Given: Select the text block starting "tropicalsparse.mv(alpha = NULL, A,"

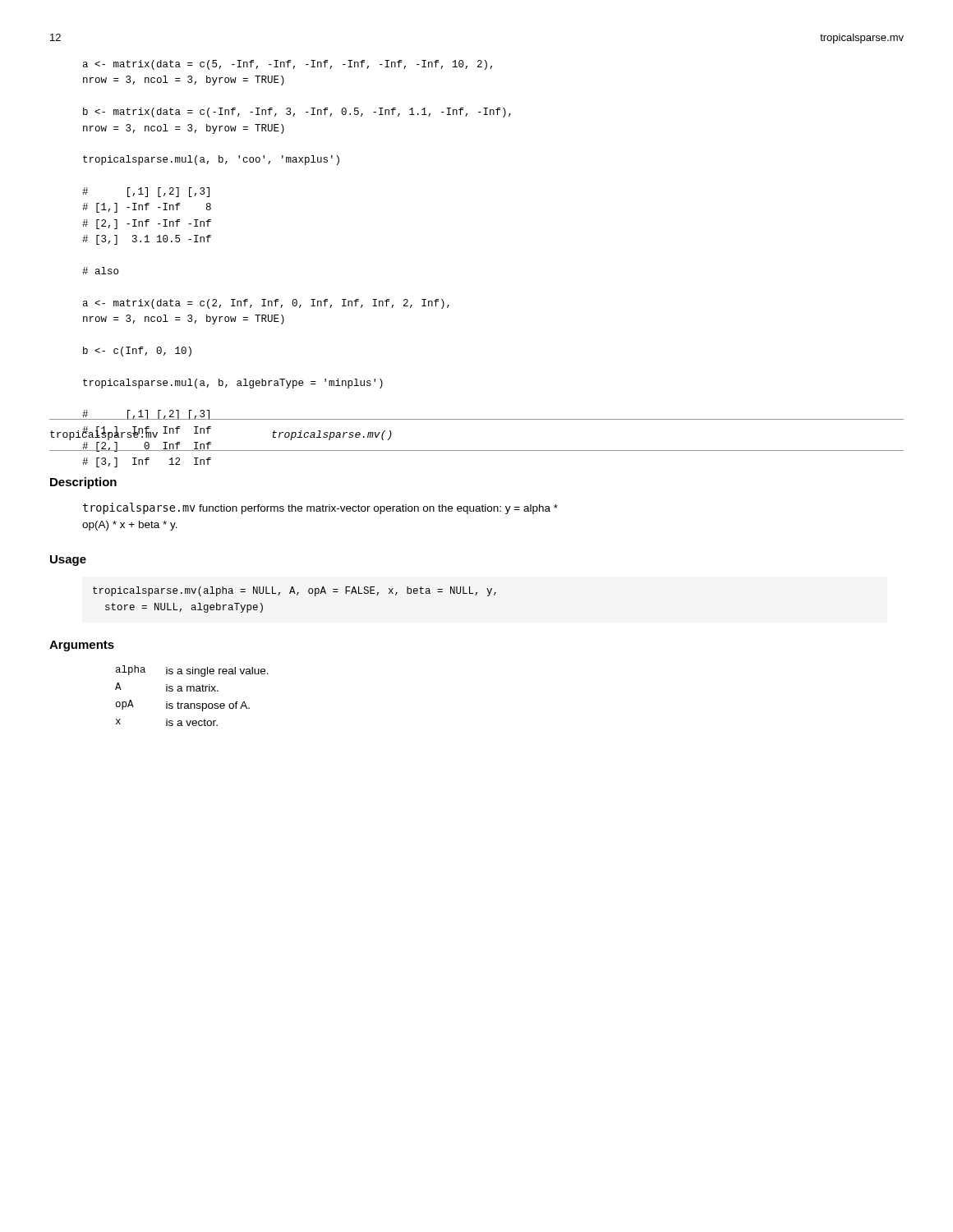Looking at the screenshot, I should point(295,600).
